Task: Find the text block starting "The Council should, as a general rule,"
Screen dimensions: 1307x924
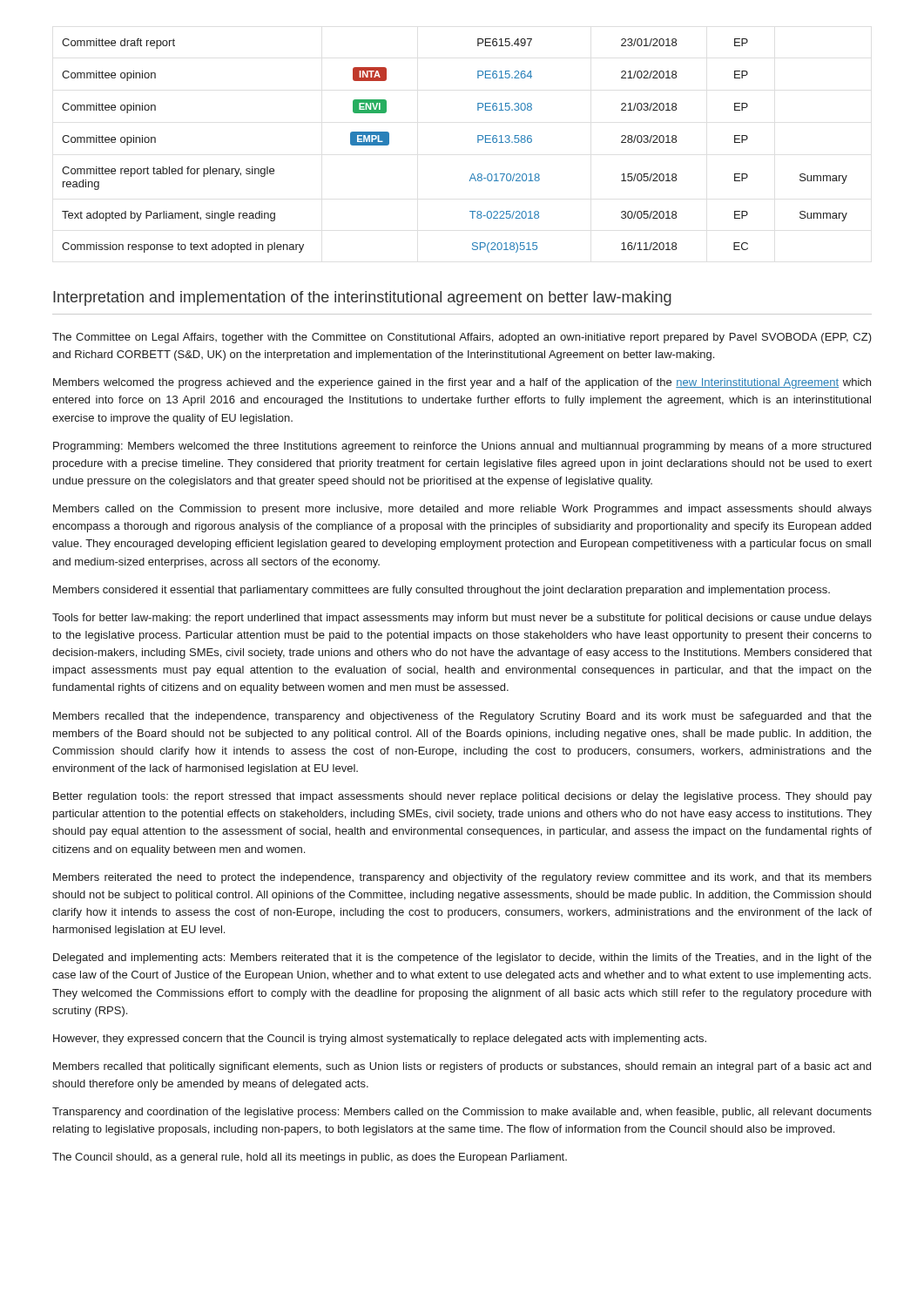Action: point(310,1157)
